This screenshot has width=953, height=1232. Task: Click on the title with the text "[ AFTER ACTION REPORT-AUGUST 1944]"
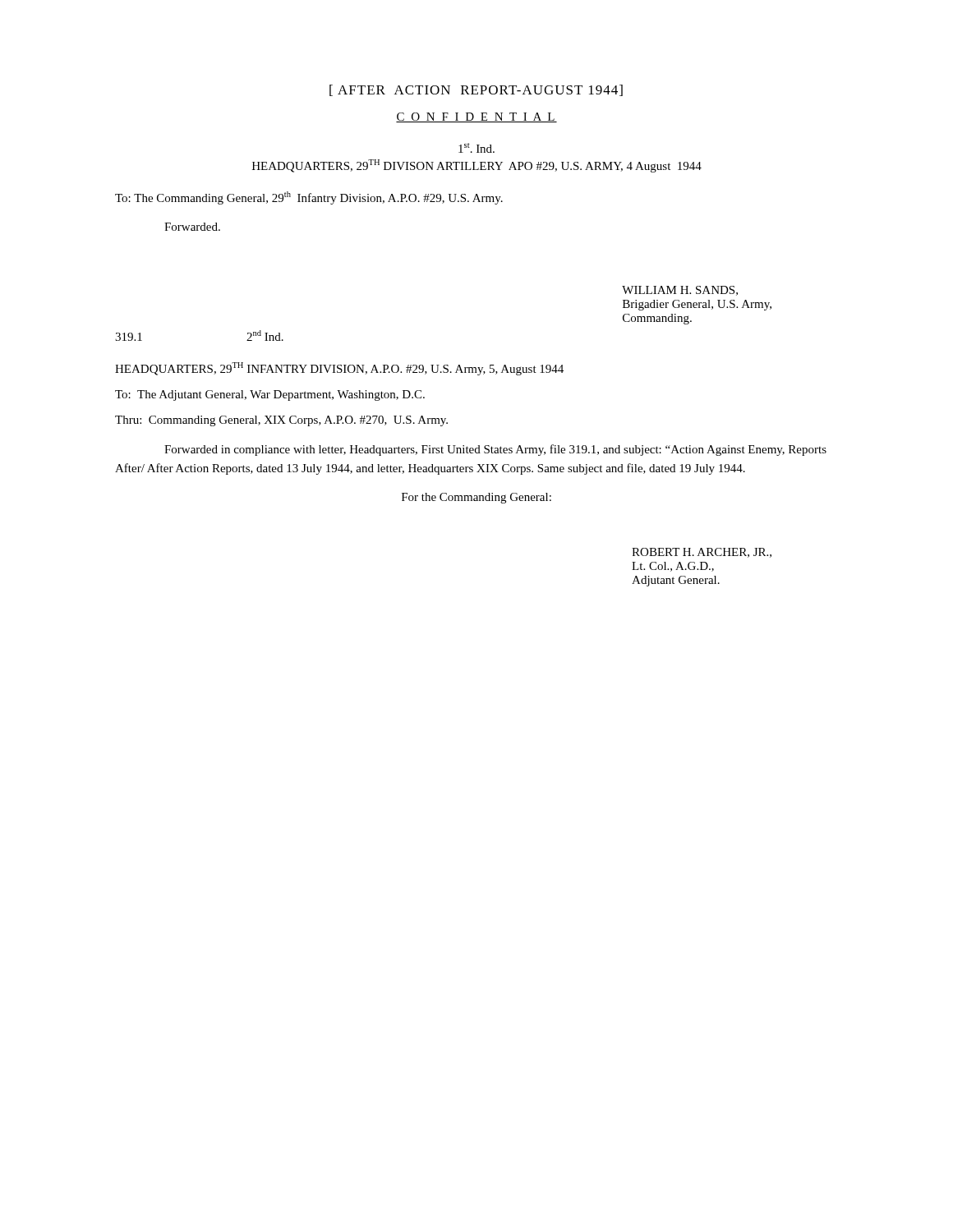[476, 90]
